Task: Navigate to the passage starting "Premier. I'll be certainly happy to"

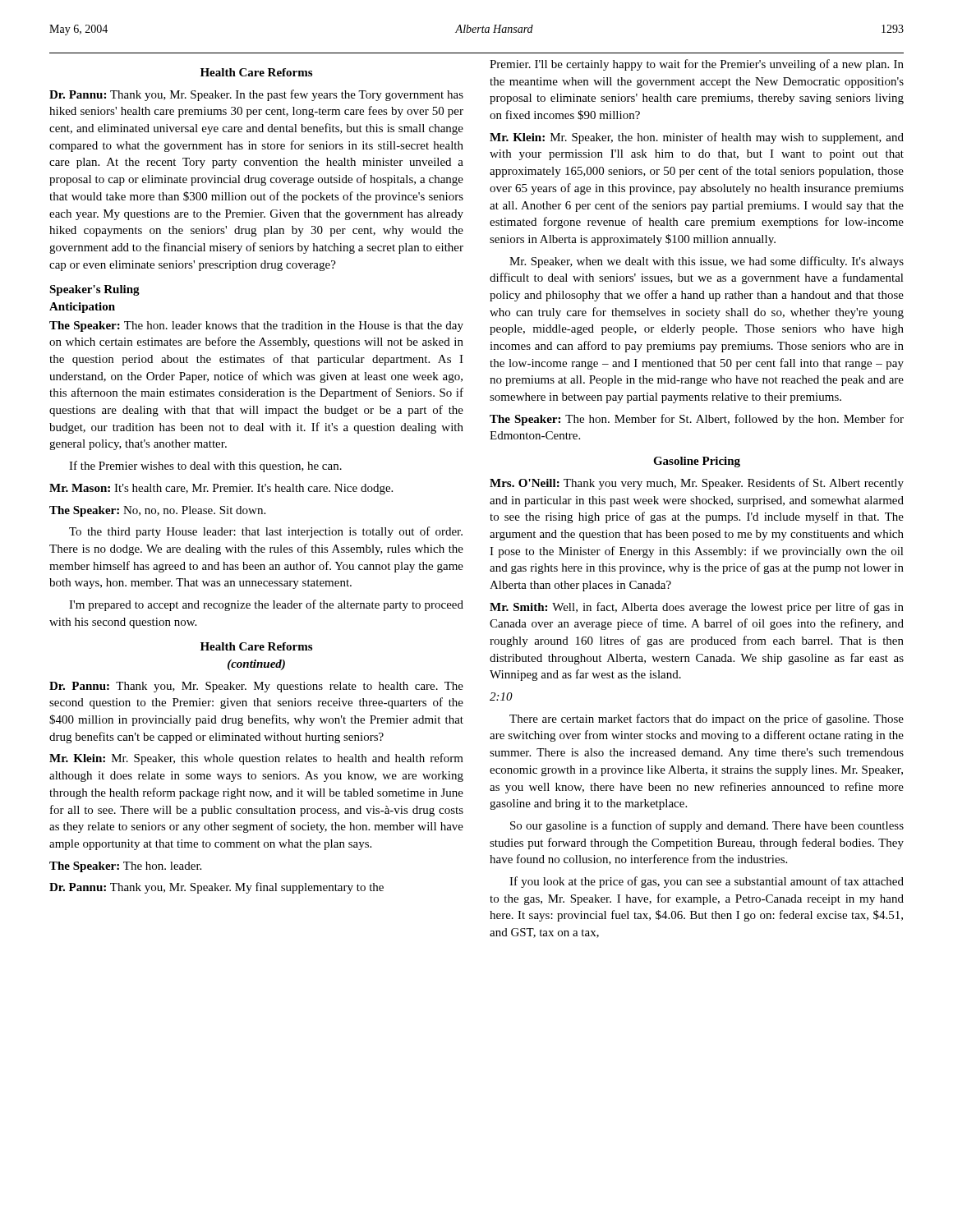Action: 697,90
